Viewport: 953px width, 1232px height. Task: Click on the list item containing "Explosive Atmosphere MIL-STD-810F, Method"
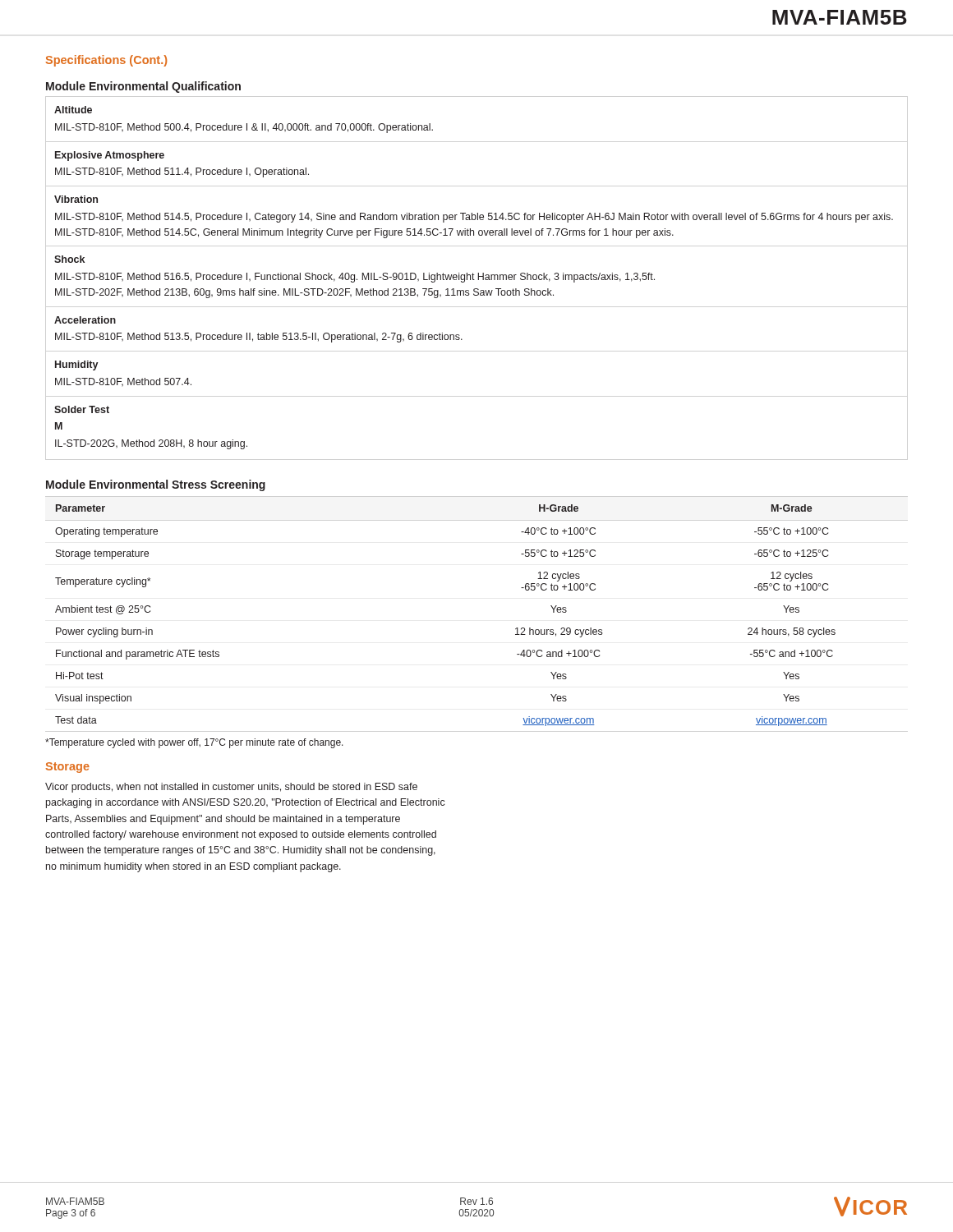tap(110, 156)
